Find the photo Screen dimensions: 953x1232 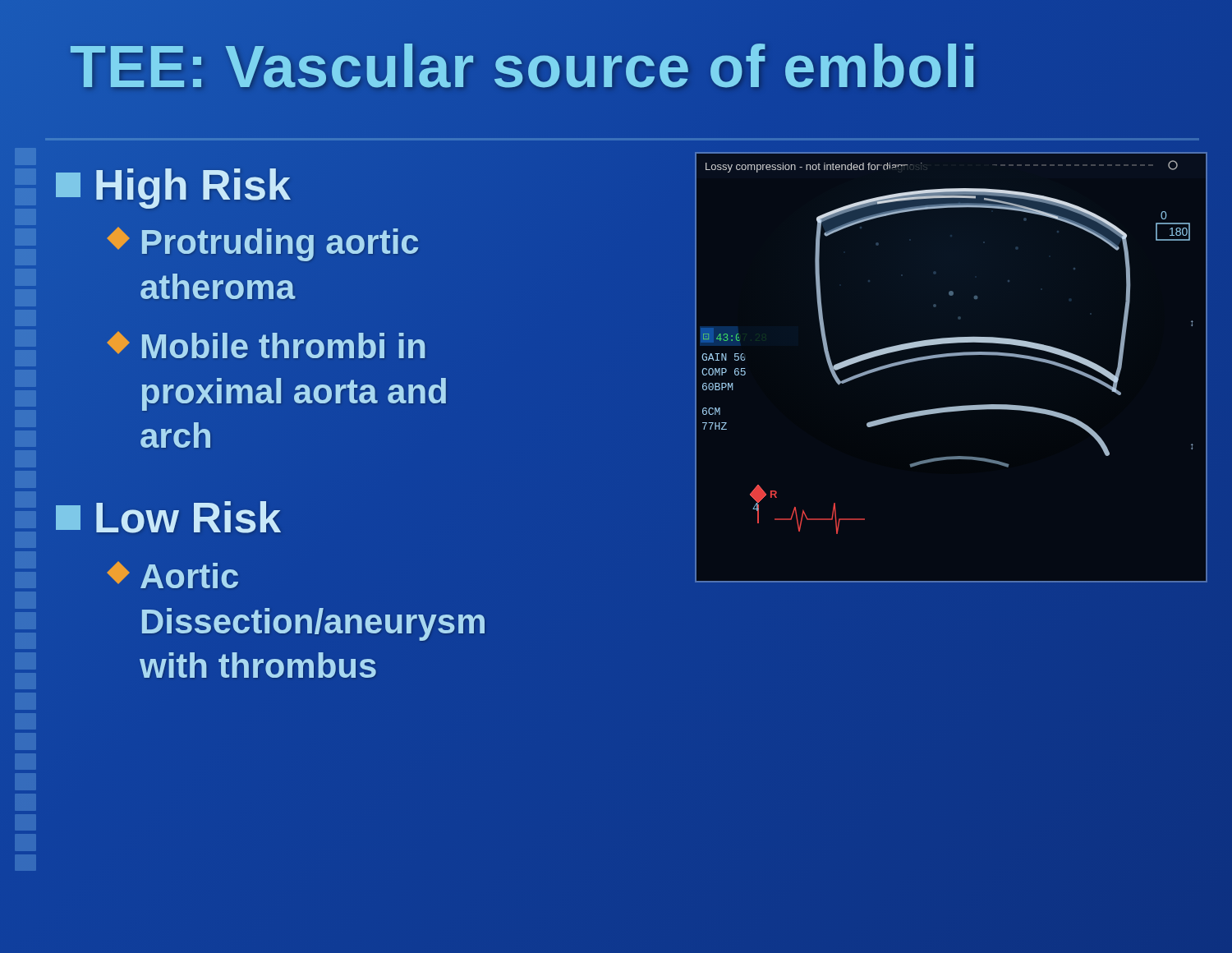pos(951,367)
